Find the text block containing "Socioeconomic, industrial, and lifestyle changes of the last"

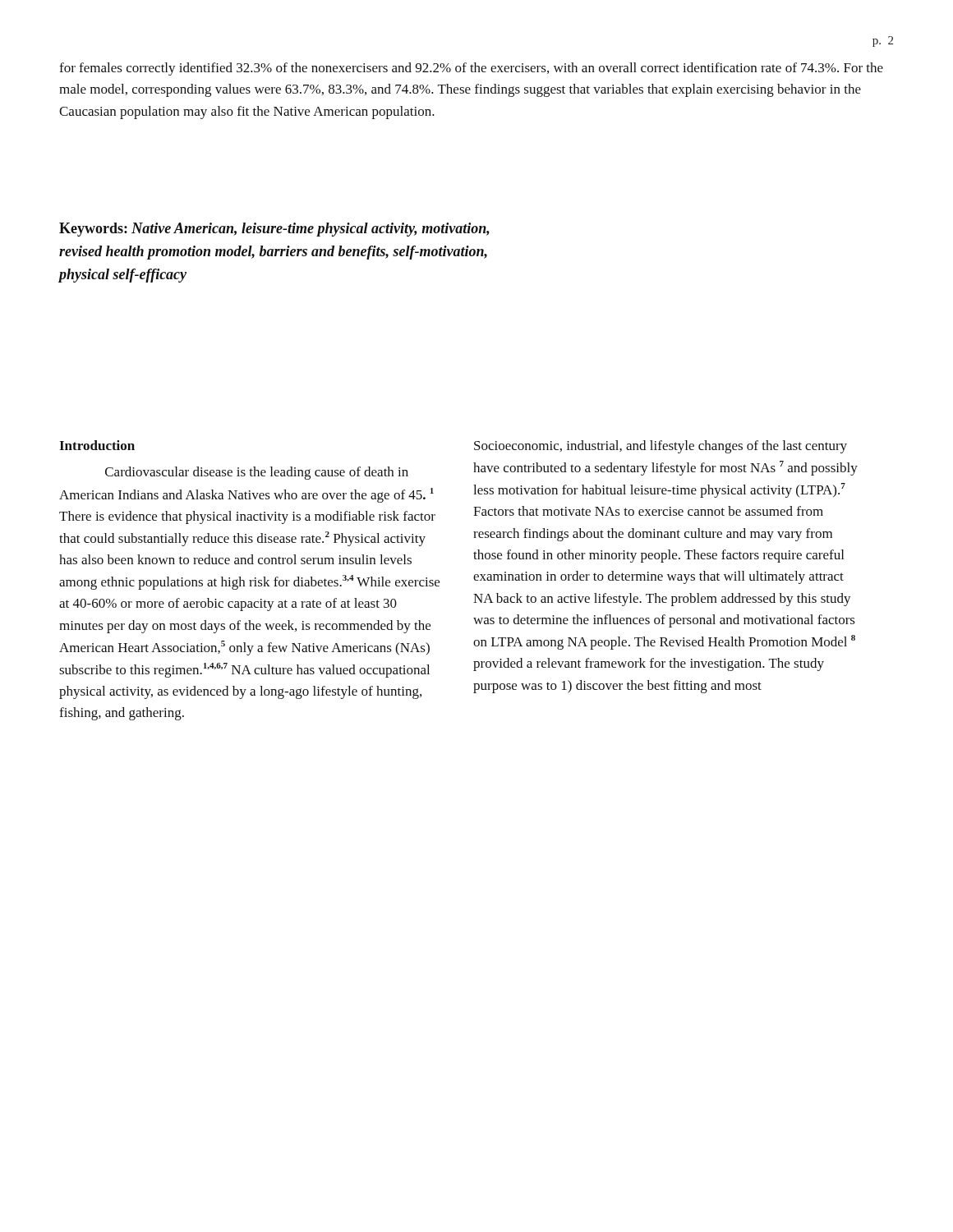665,566
